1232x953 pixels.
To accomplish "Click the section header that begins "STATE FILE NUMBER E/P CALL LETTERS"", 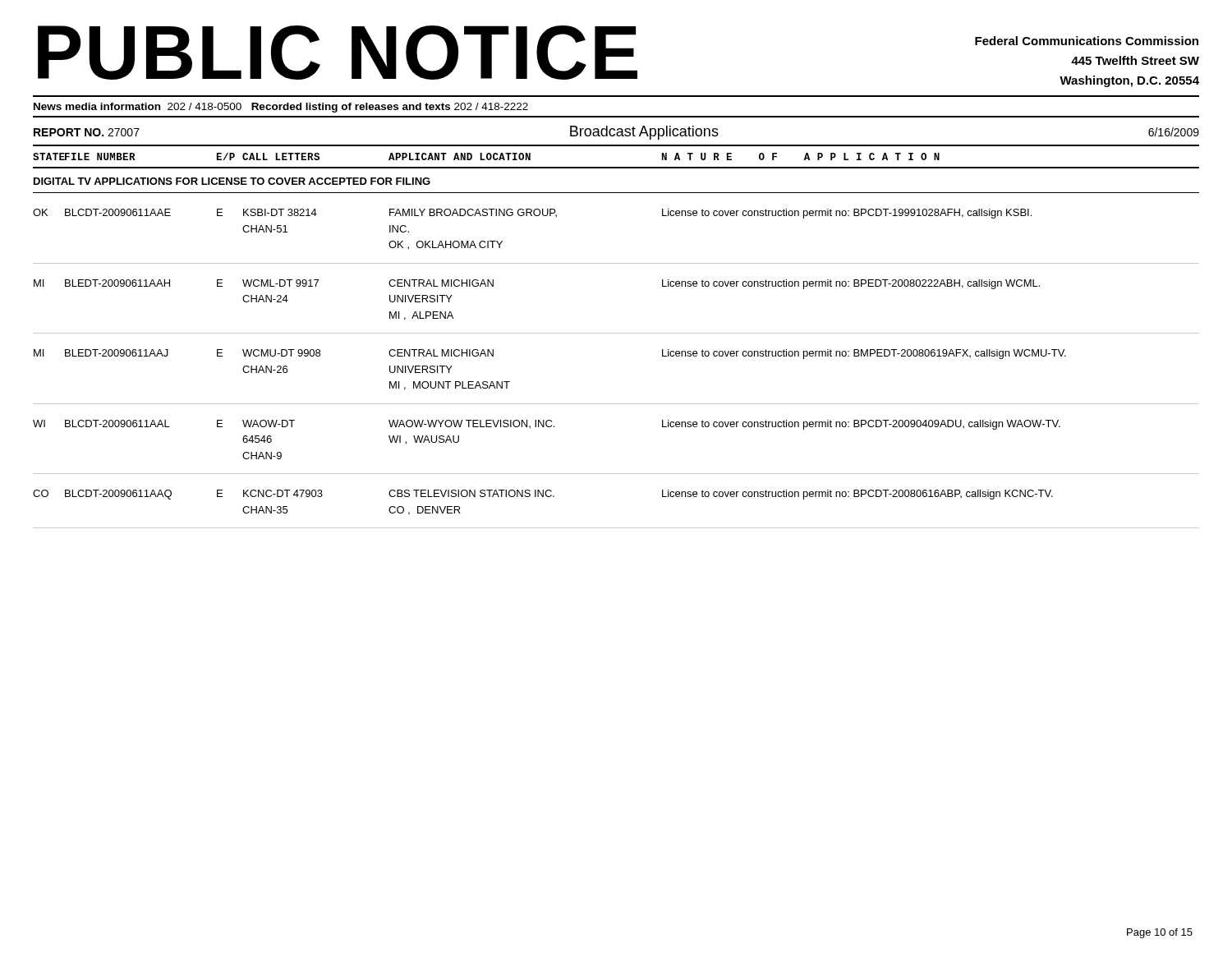I will pyautogui.click(x=616, y=158).
